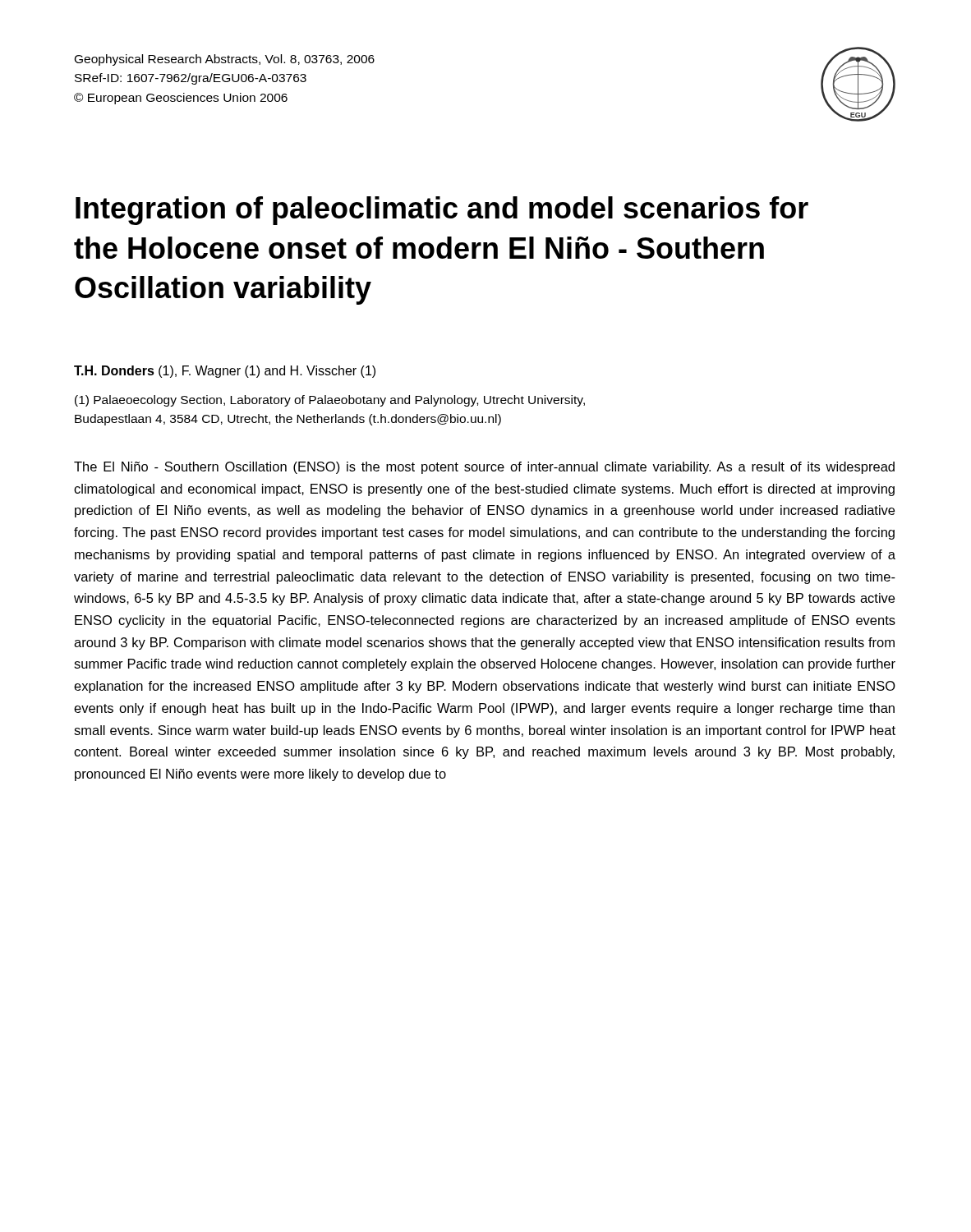
Task: Select the text block starting "The El Niño"
Action: click(x=485, y=620)
